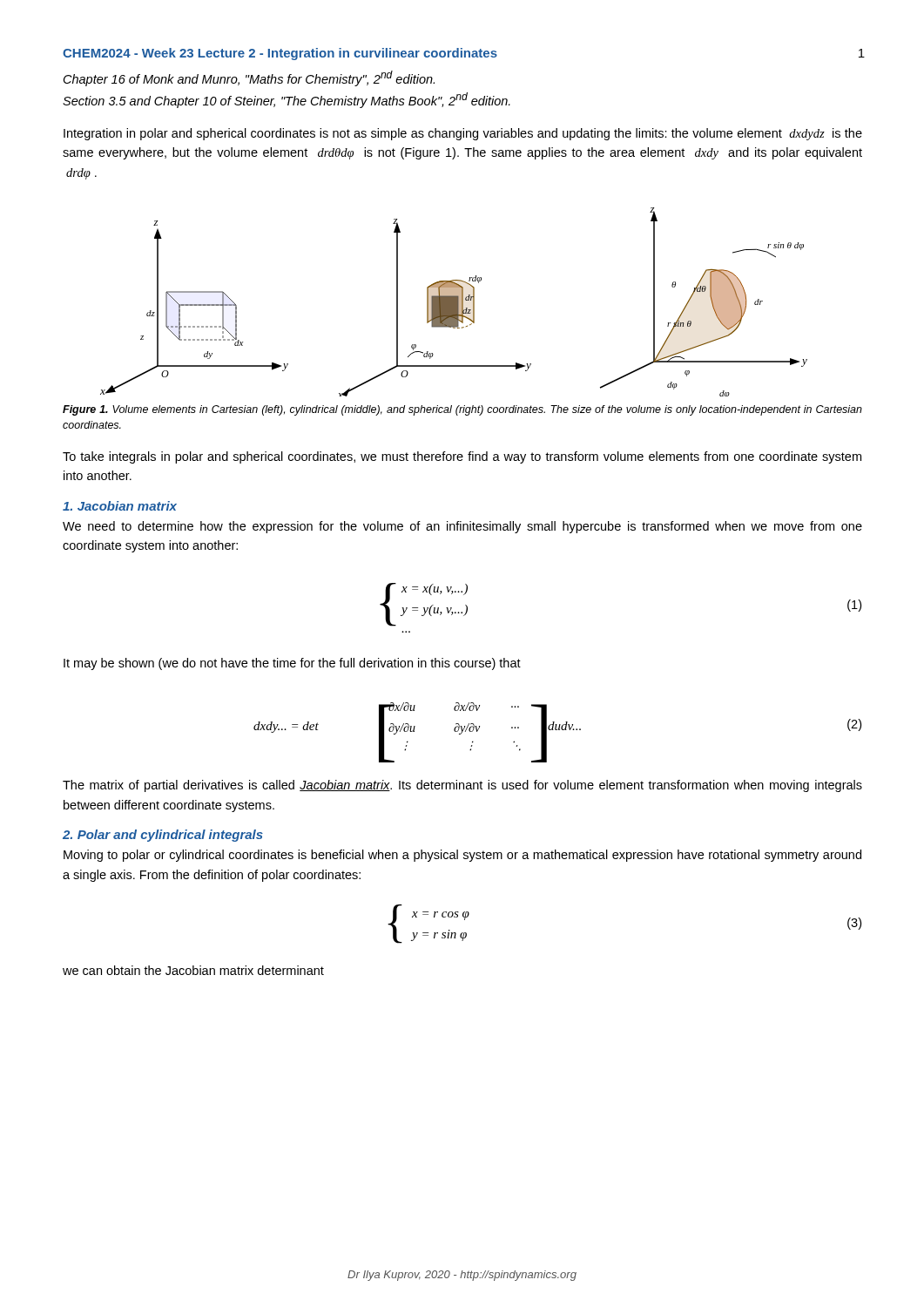Viewport: 924px width, 1307px height.
Task: Point to the block beginning "Chapter 16 of Monk and Munro,"
Action: pyautogui.click(x=287, y=89)
